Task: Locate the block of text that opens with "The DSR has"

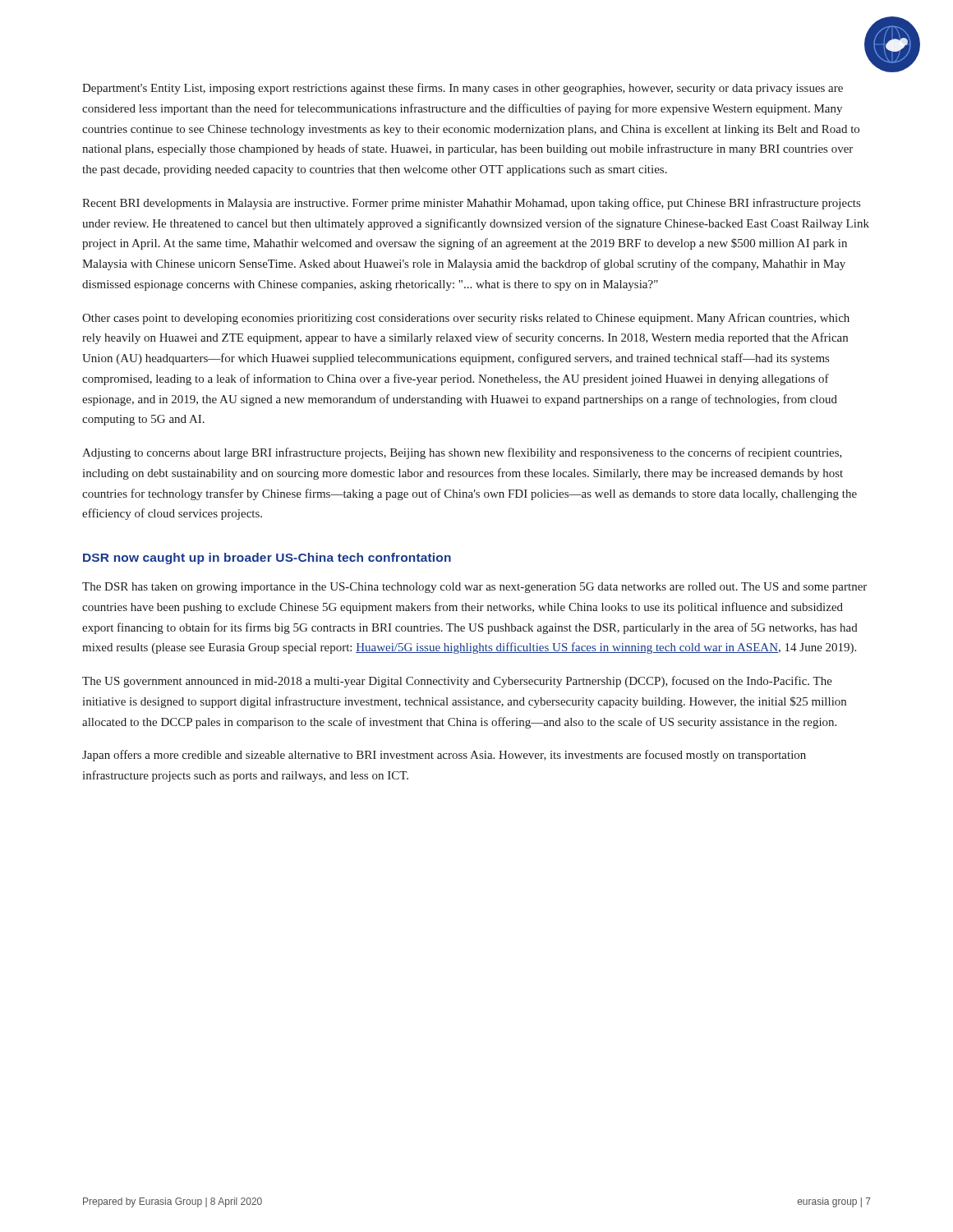Action: [x=475, y=617]
